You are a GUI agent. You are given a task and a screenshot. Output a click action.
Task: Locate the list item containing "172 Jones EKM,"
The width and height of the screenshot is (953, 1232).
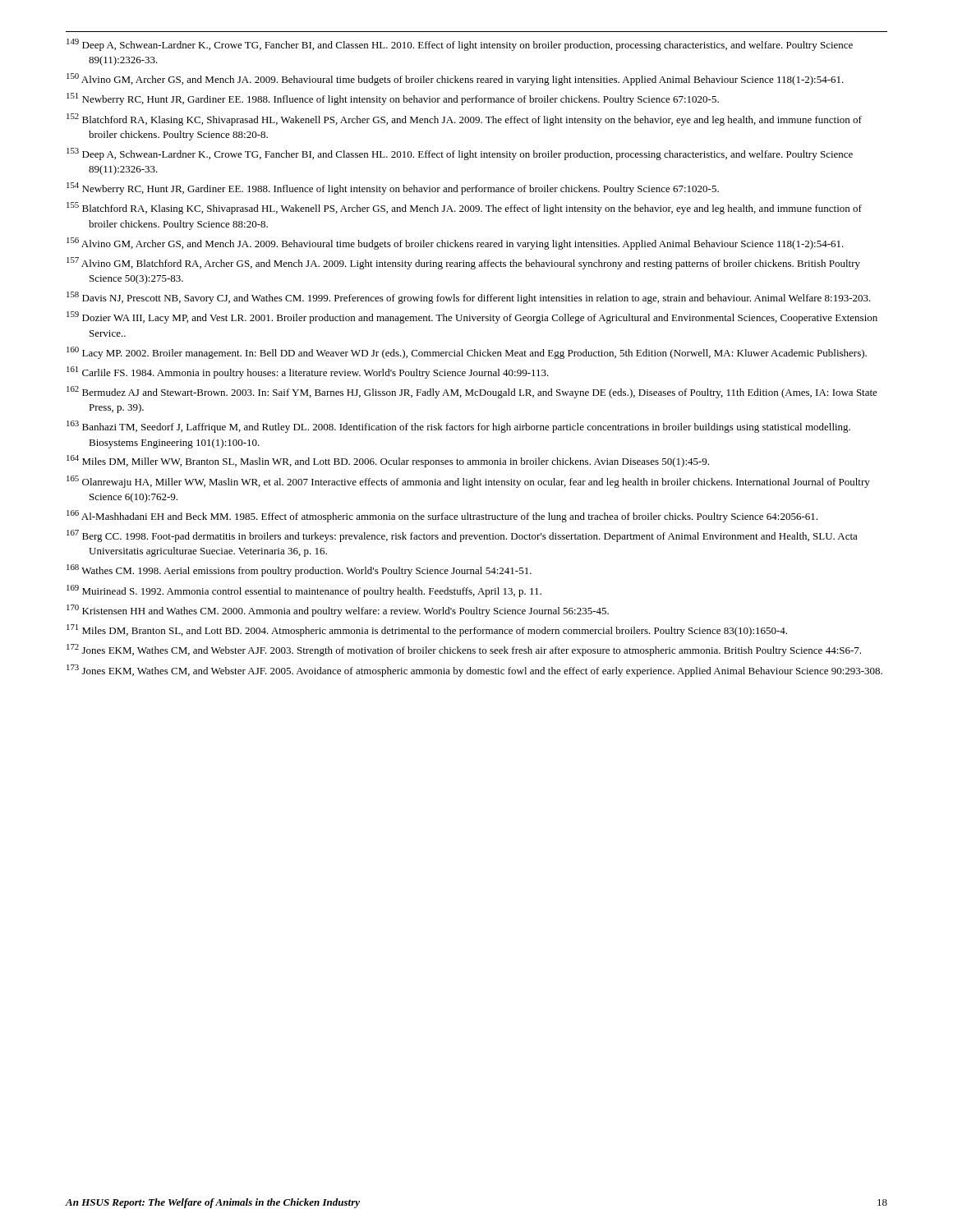tap(464, 649)
